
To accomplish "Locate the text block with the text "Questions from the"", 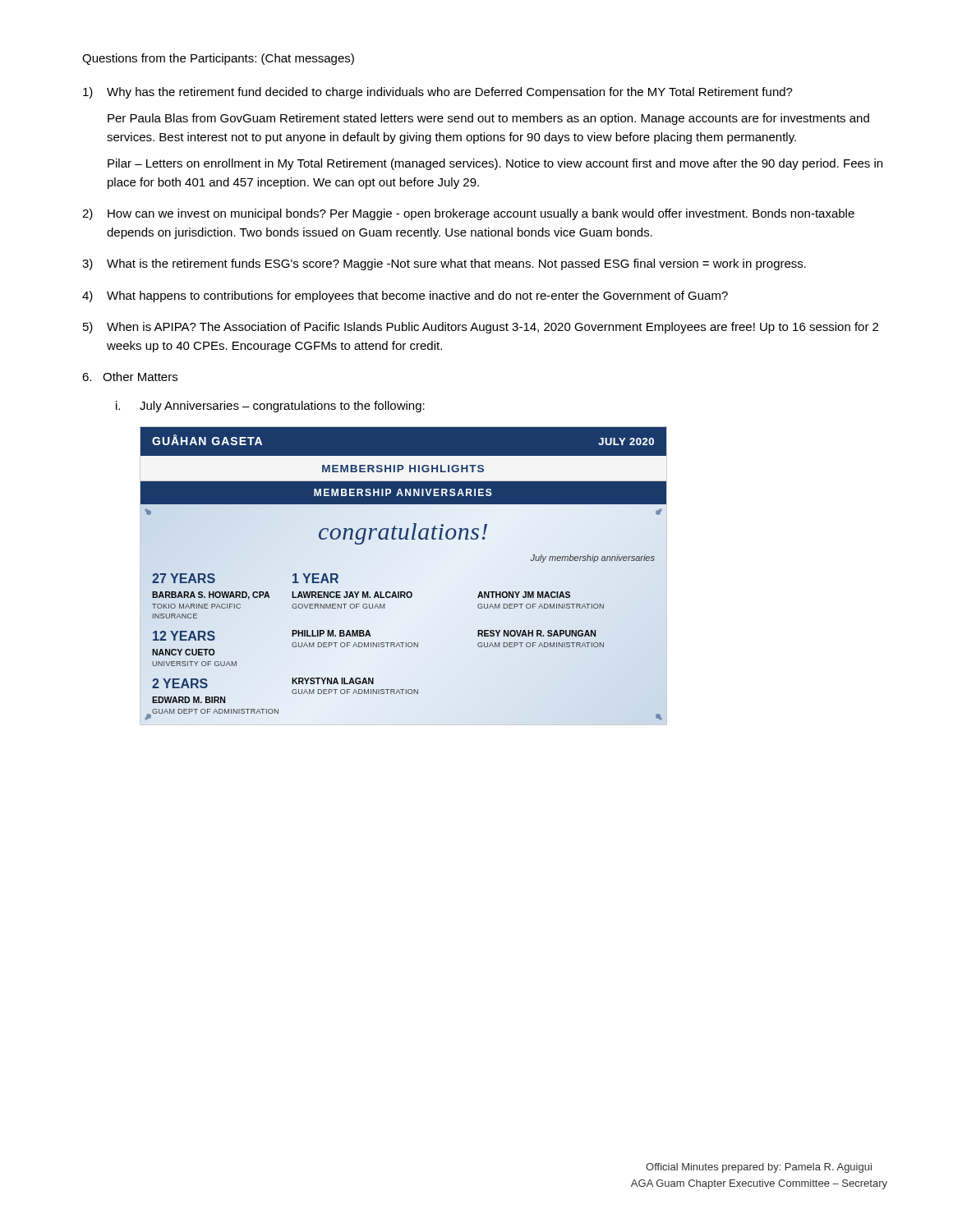I will [x=218, y=58].
